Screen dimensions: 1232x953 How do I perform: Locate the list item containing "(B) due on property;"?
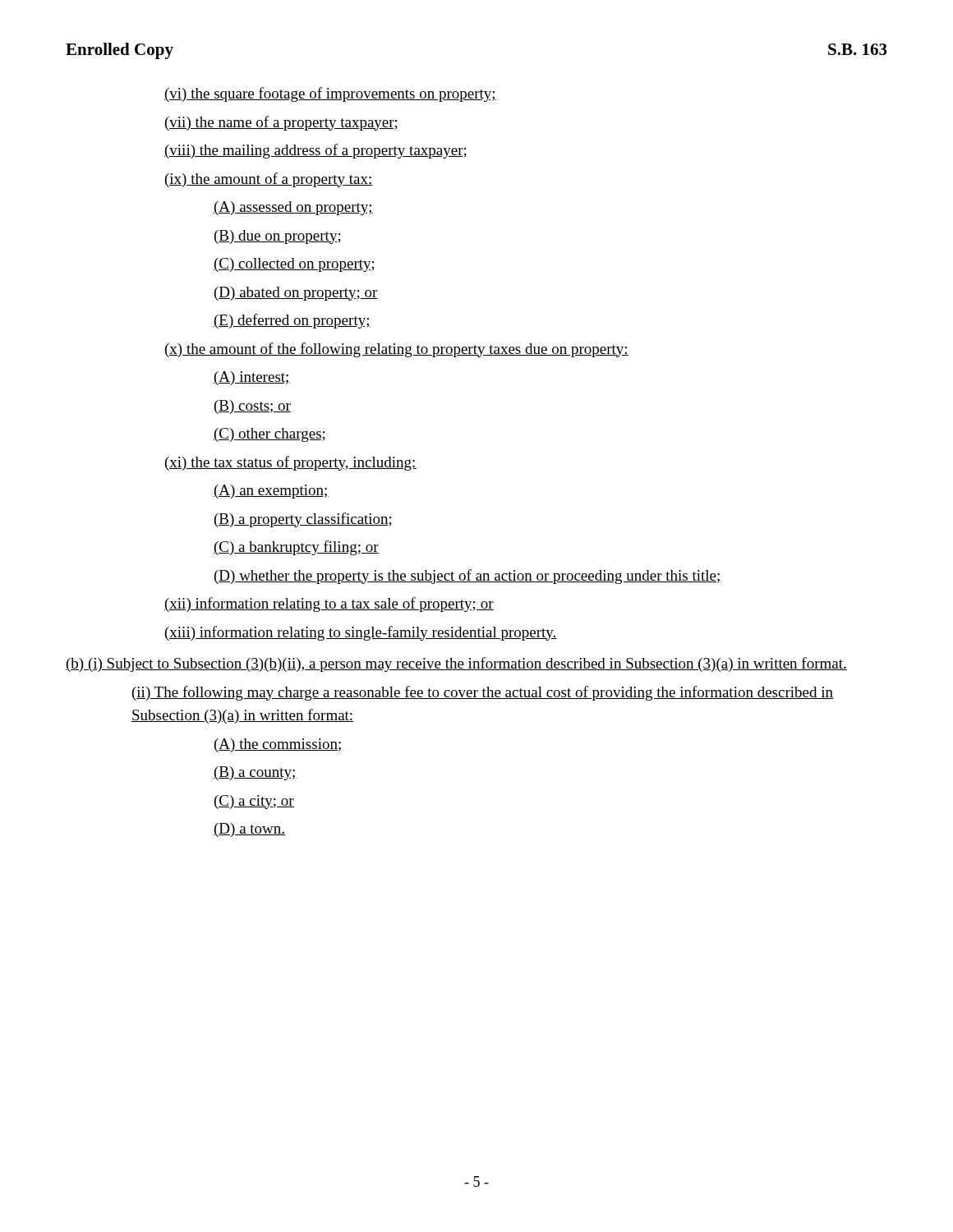278,235
